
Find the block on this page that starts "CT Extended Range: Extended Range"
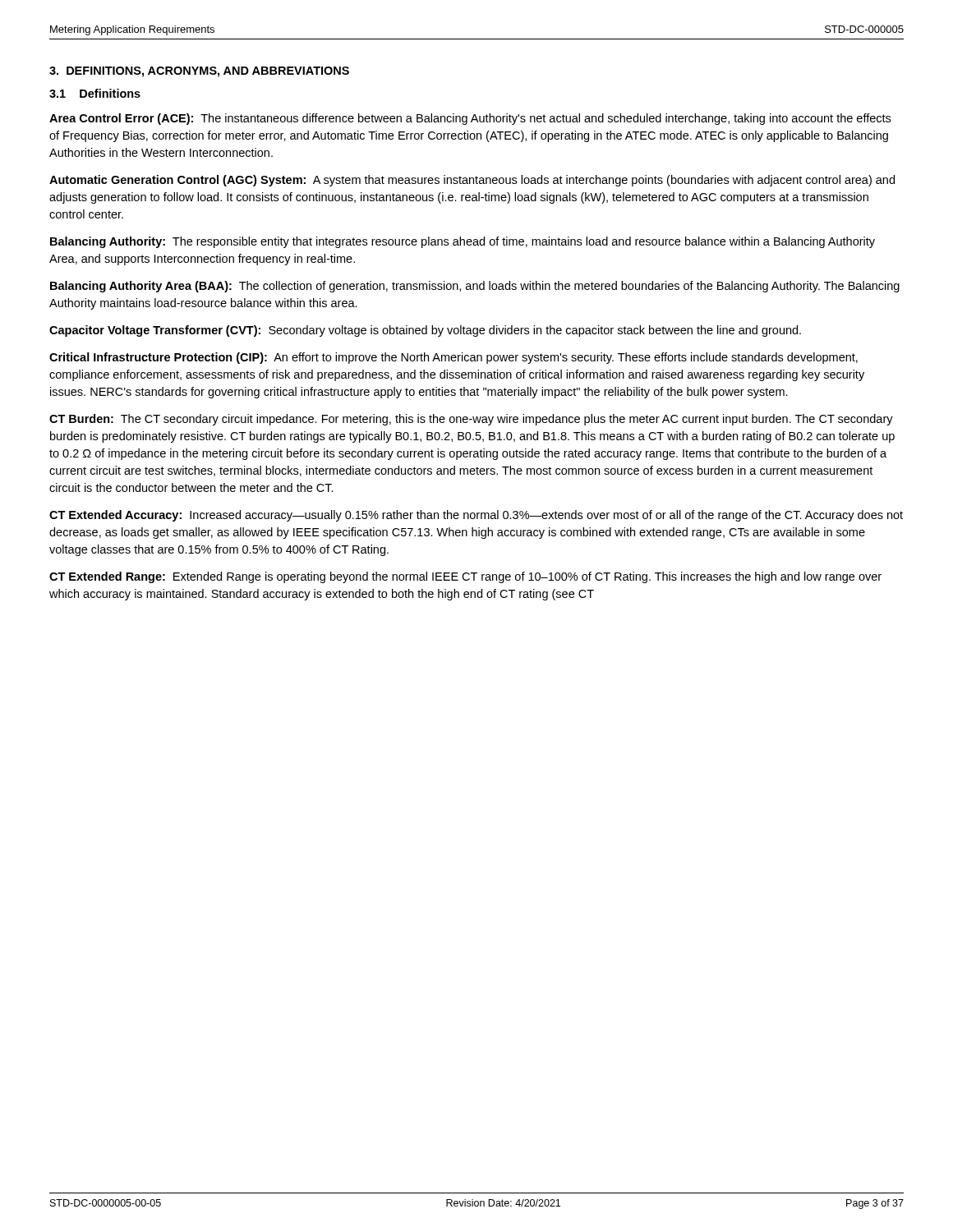[476, 586]
